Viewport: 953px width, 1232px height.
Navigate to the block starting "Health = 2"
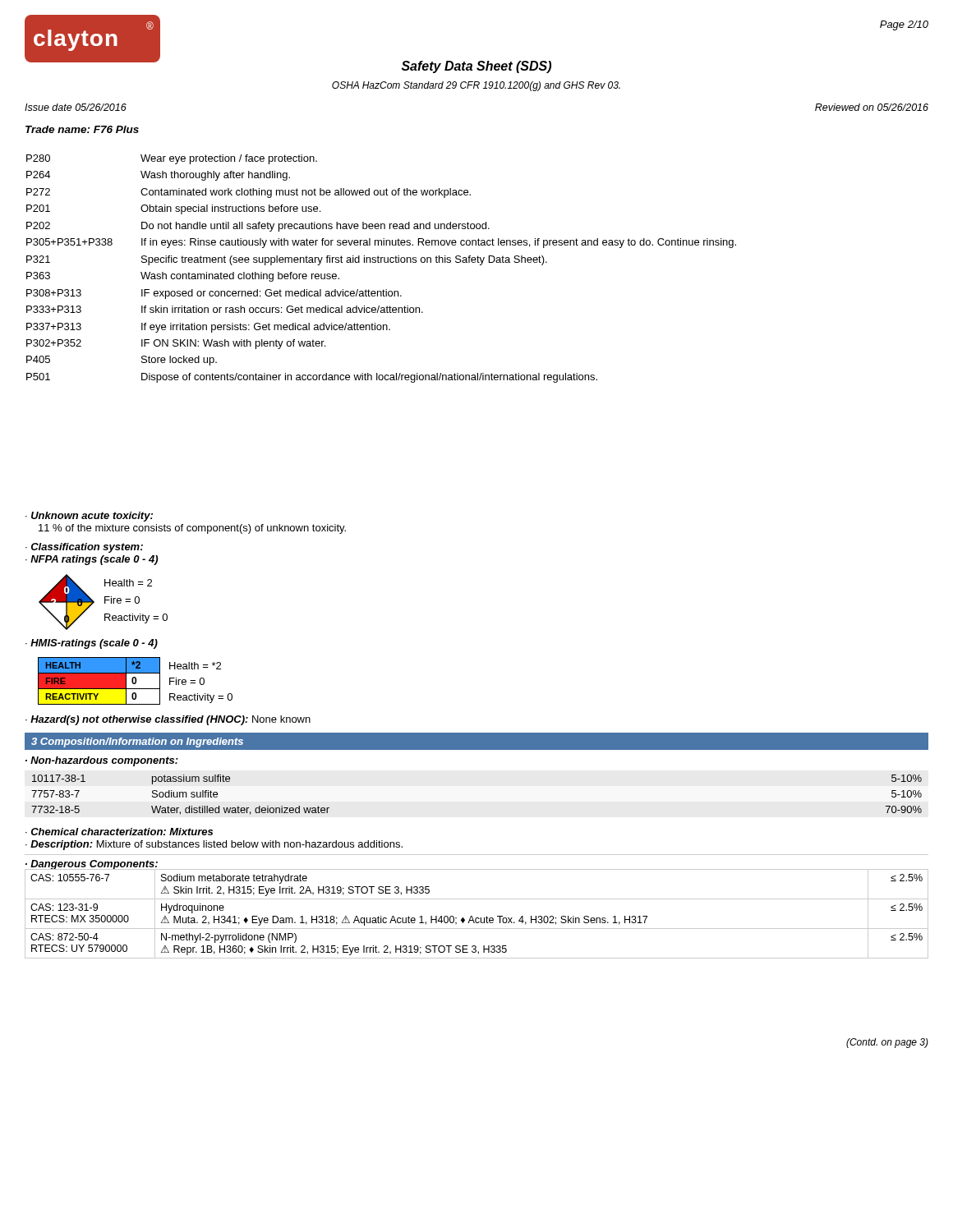[x=136, y=600]
